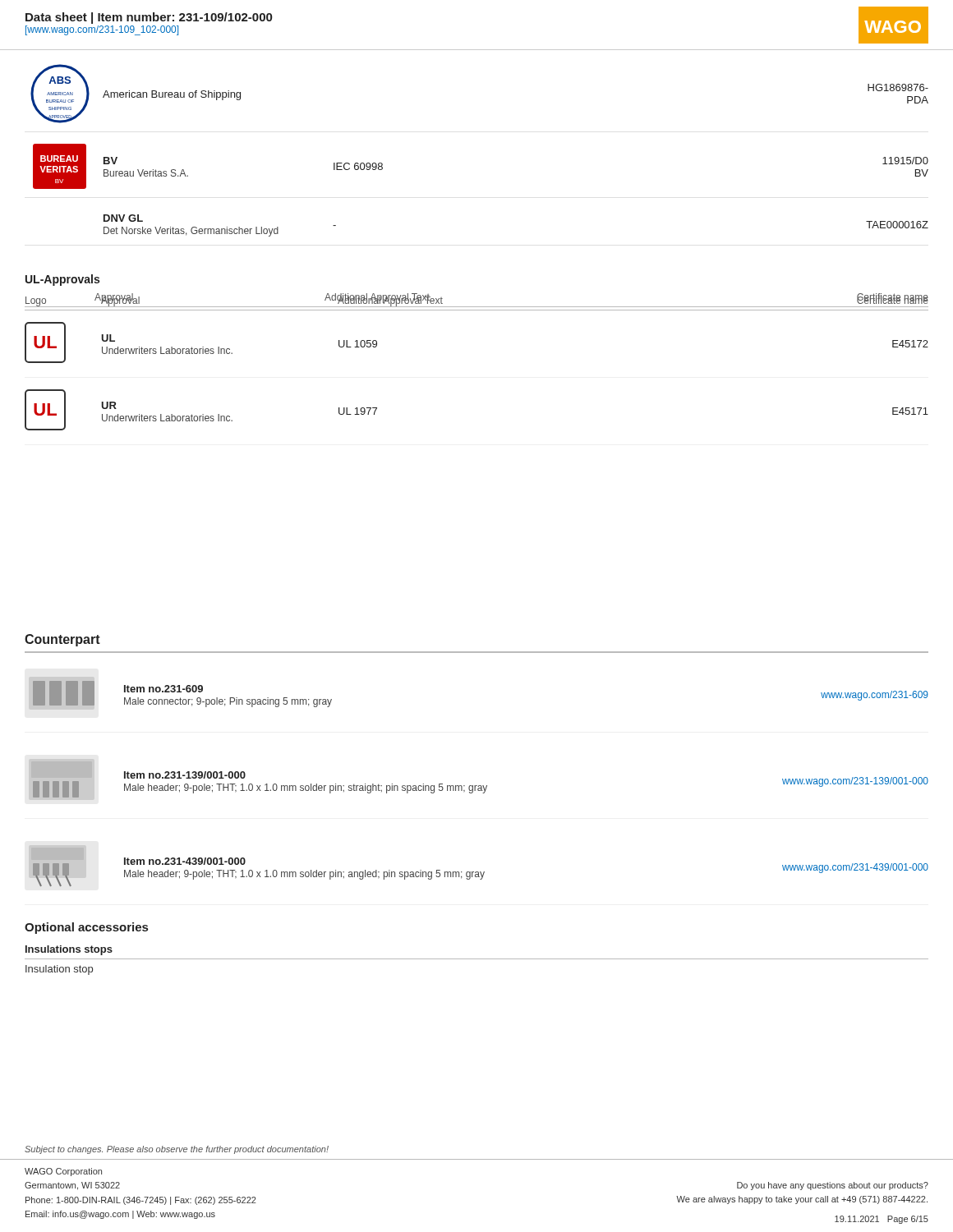Screen dimensions: 1232x953
Task: Locate the text "American Bureau of Shipping"
Action: point(172,94)
